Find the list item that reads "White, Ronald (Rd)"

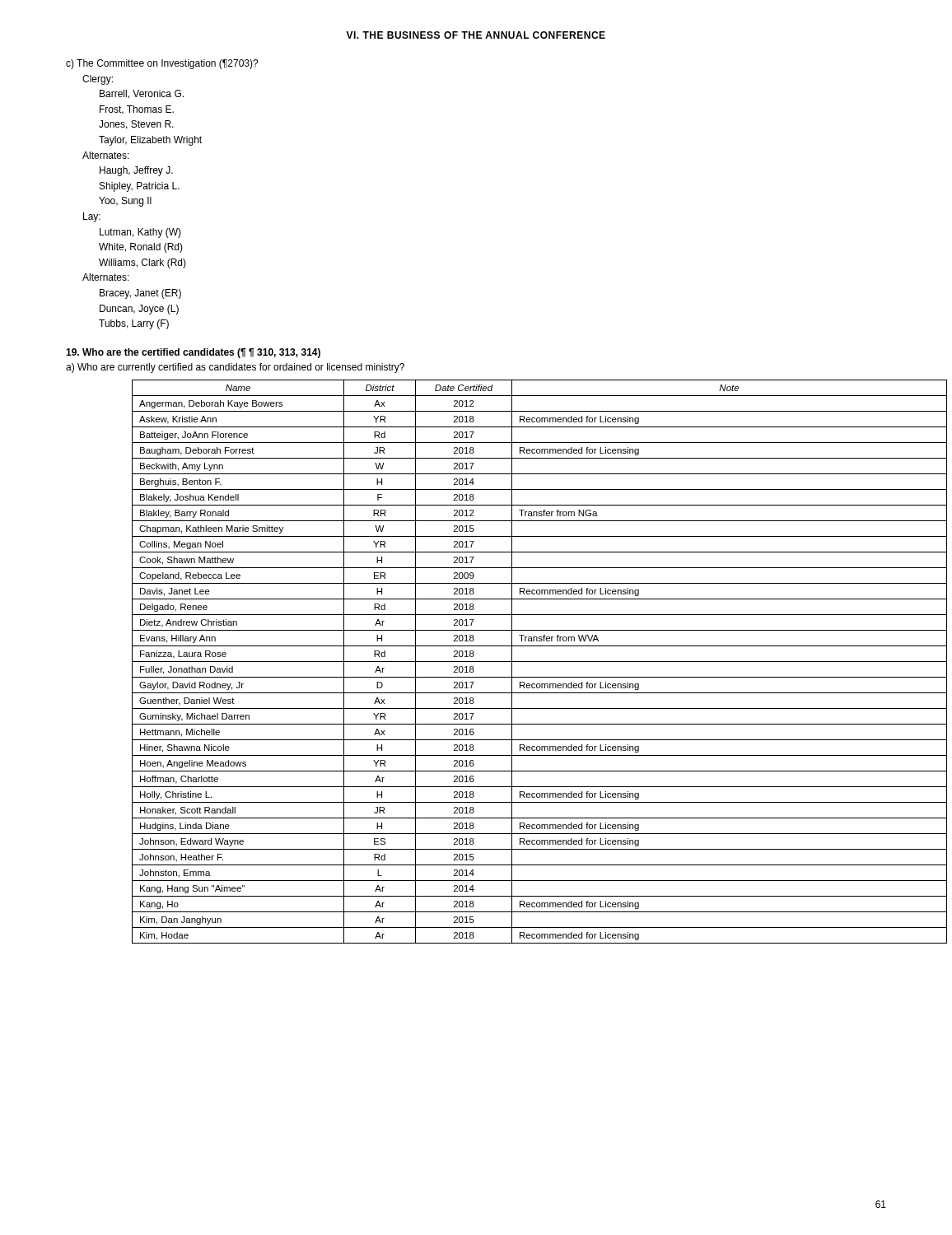[141, 247]
